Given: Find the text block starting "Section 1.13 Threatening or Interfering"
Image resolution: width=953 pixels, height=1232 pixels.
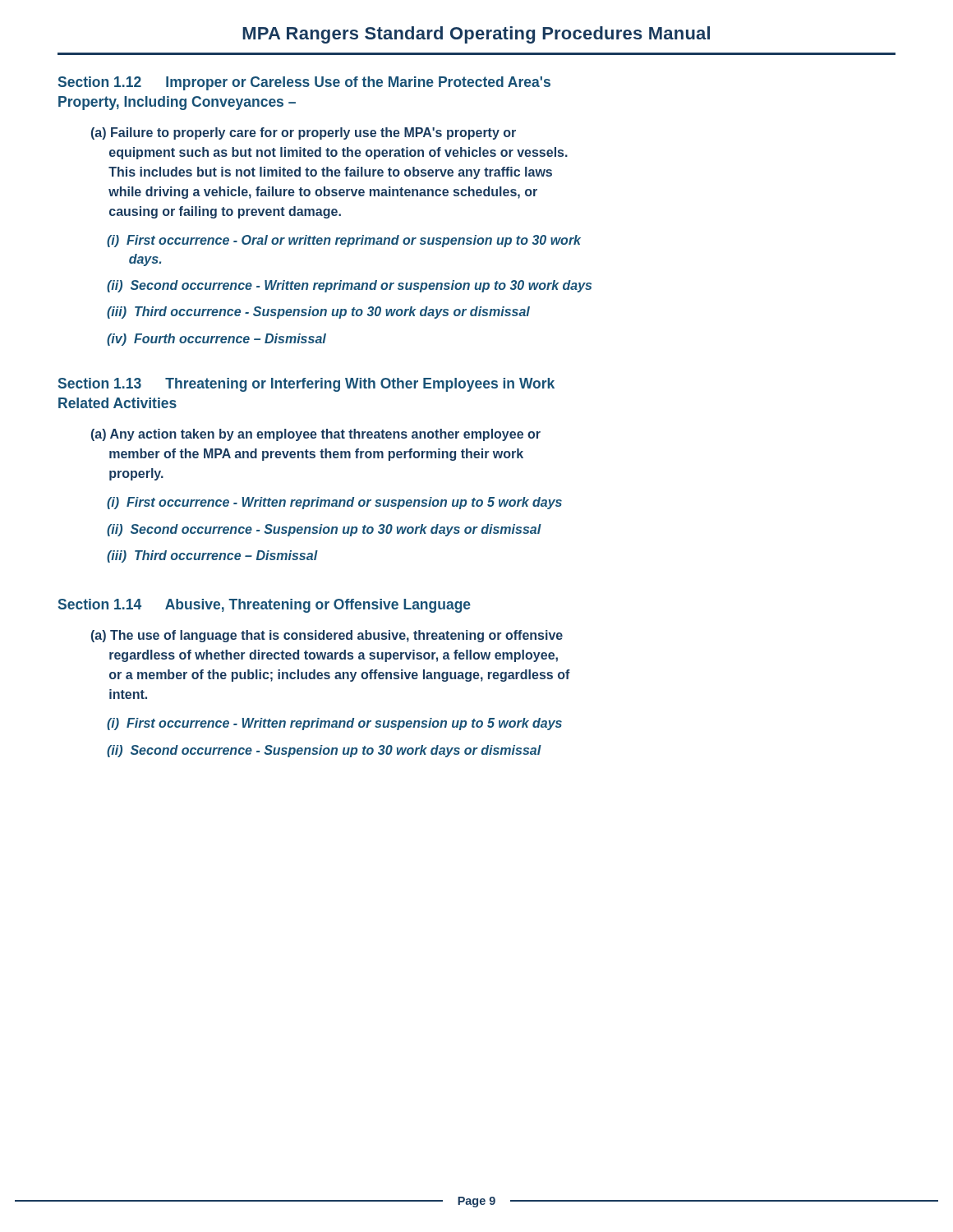Looking at the screenshot, I should [306, 393].
